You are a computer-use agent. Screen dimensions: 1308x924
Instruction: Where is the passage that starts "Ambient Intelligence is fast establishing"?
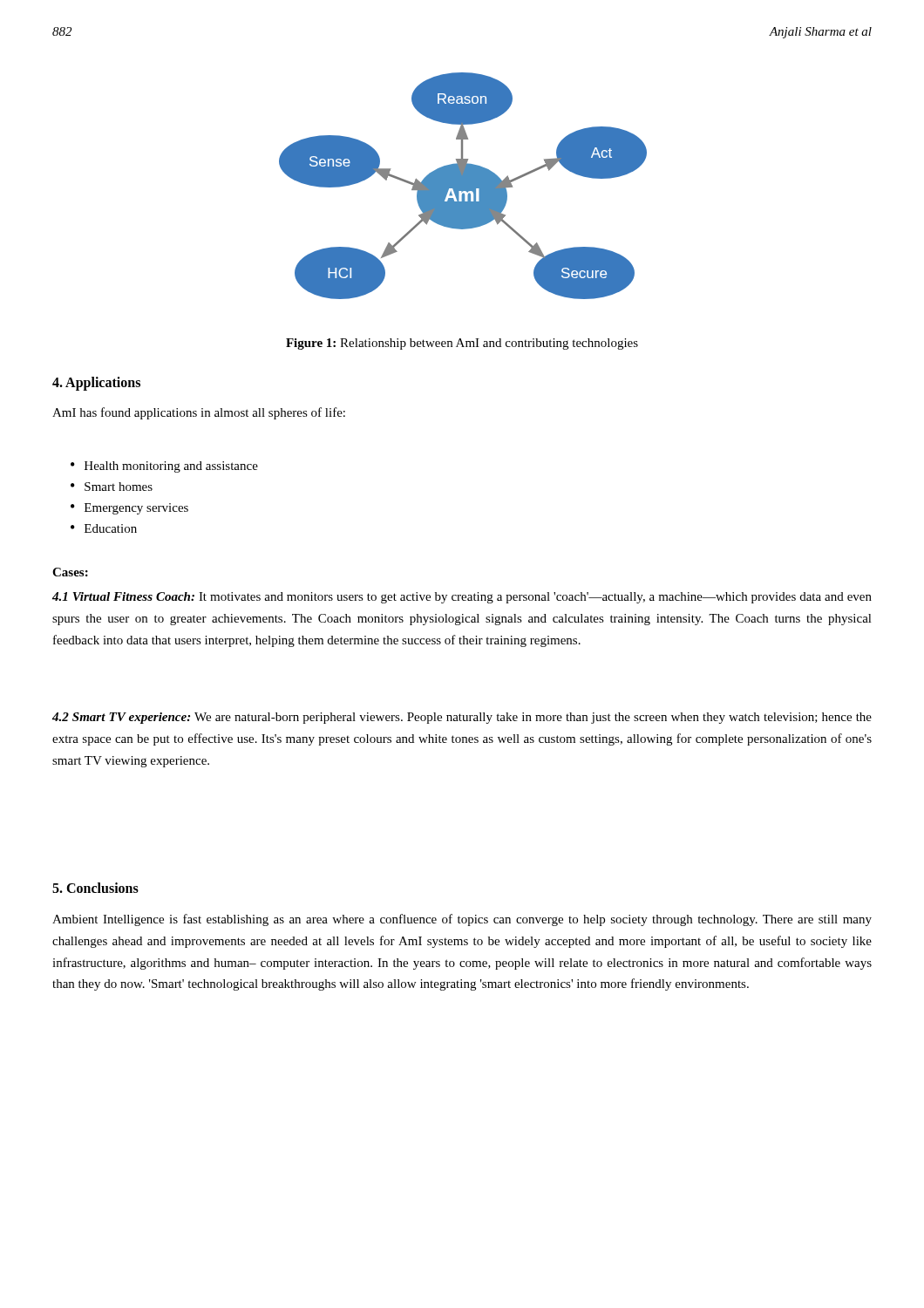462,951
